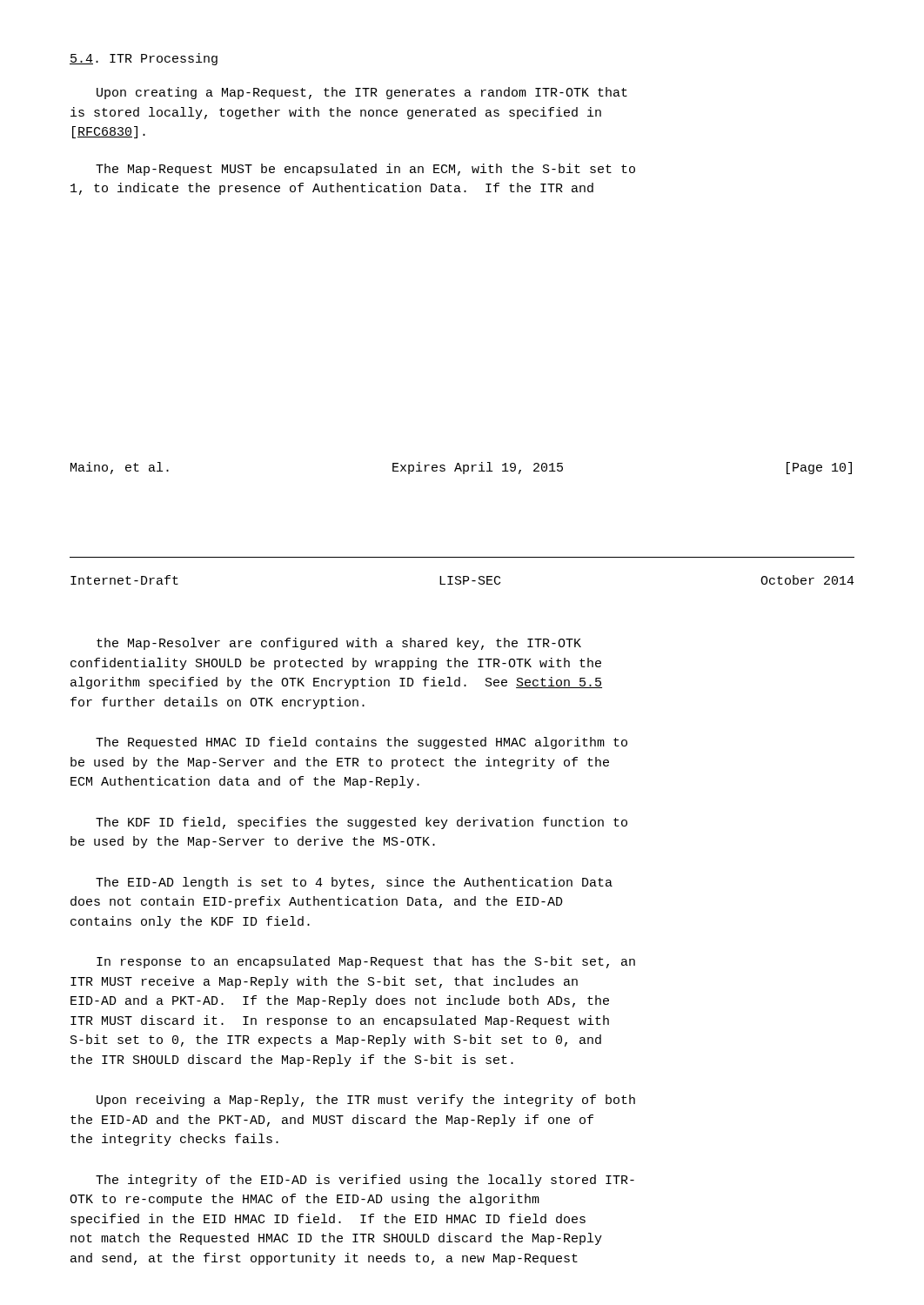The height and width of the screenshot is (1305, 924).
Task: Click on the text block containing "The EID-AD length is set to 4 bytes,"
Action: tap(341, 903)
